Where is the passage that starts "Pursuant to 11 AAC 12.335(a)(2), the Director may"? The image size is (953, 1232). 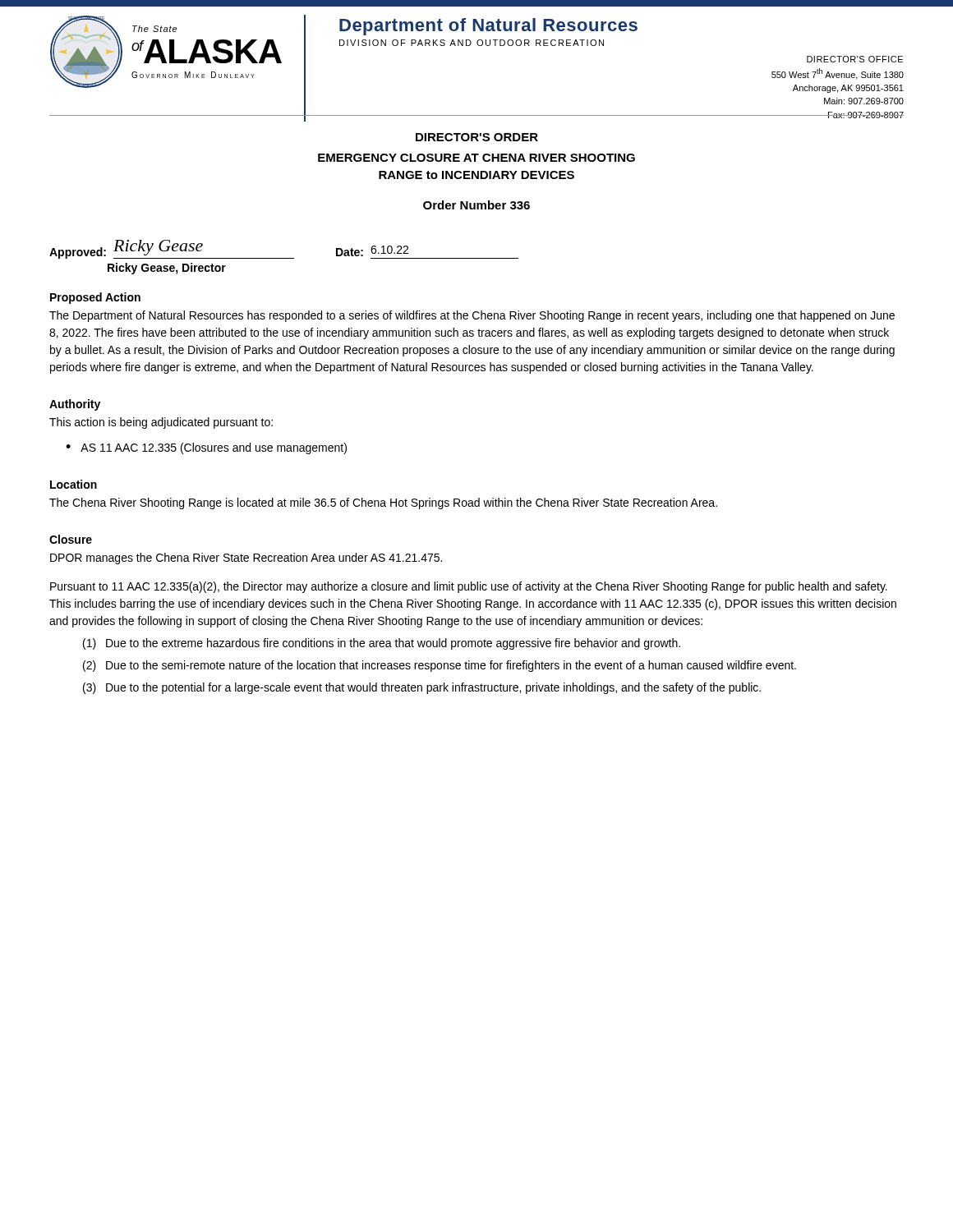point(473,604)
